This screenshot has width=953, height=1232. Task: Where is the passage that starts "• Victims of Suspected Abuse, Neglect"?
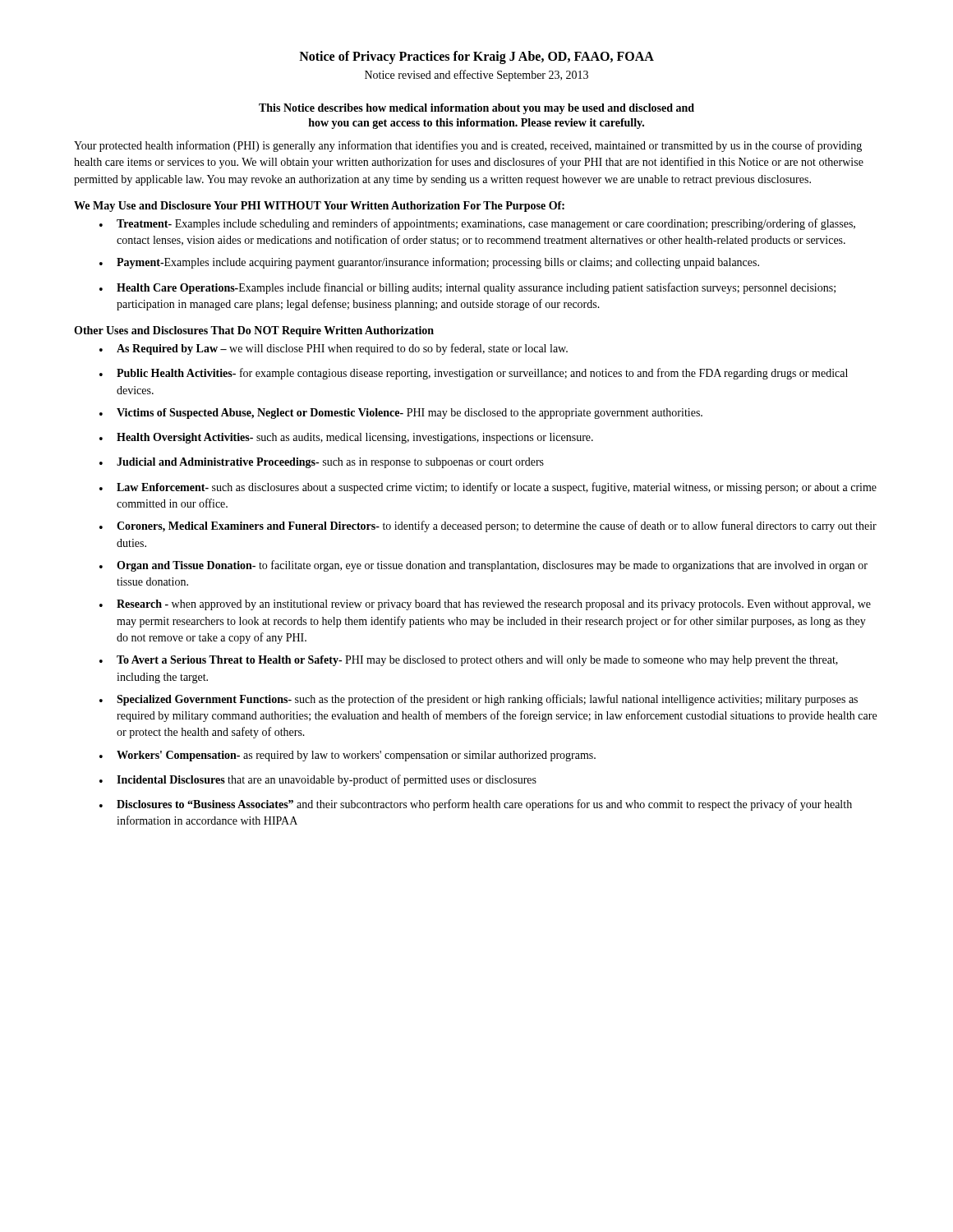click(x=489, y=415)
